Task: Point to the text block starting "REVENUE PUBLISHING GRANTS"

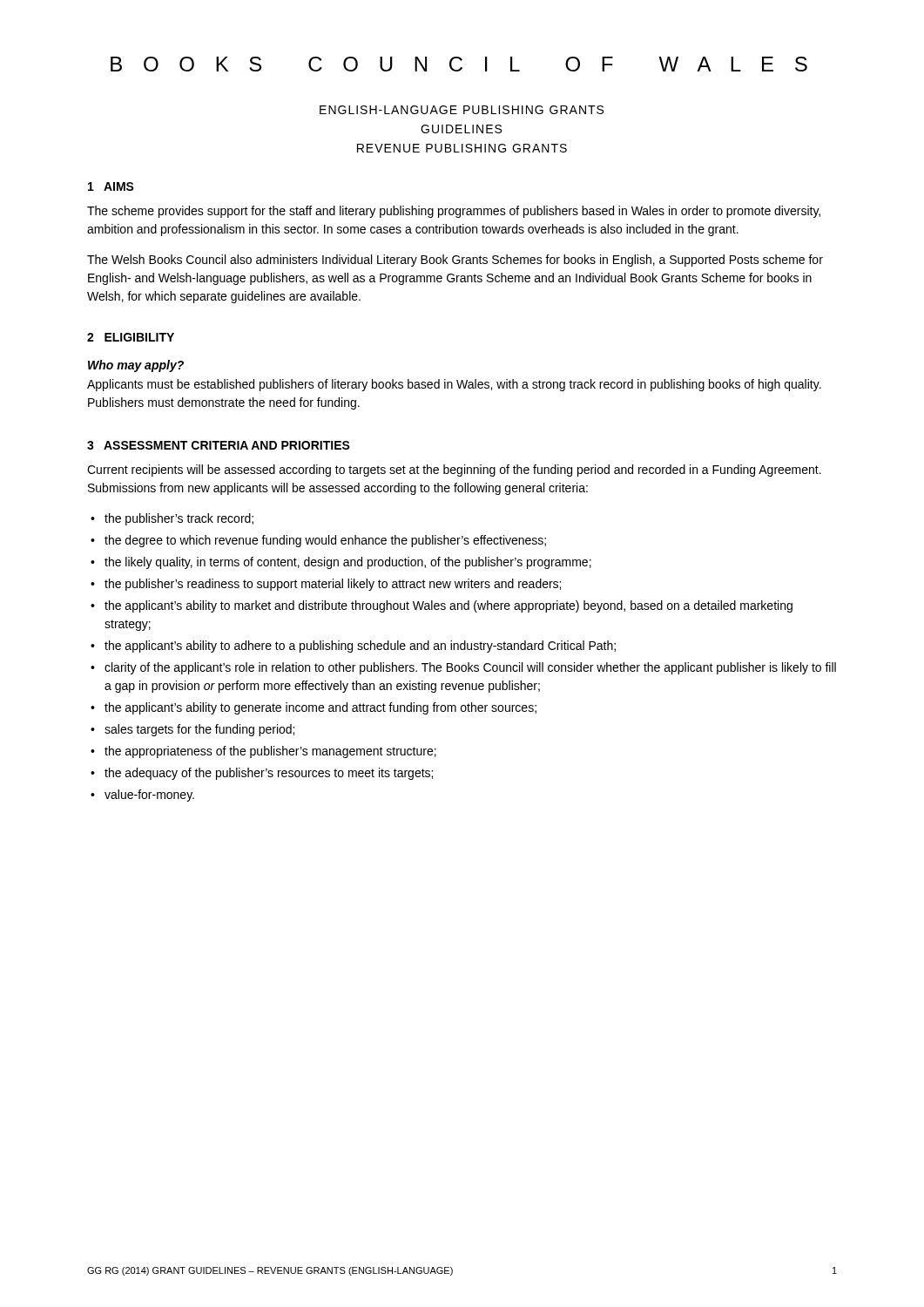Action: [x=462, y=148]
